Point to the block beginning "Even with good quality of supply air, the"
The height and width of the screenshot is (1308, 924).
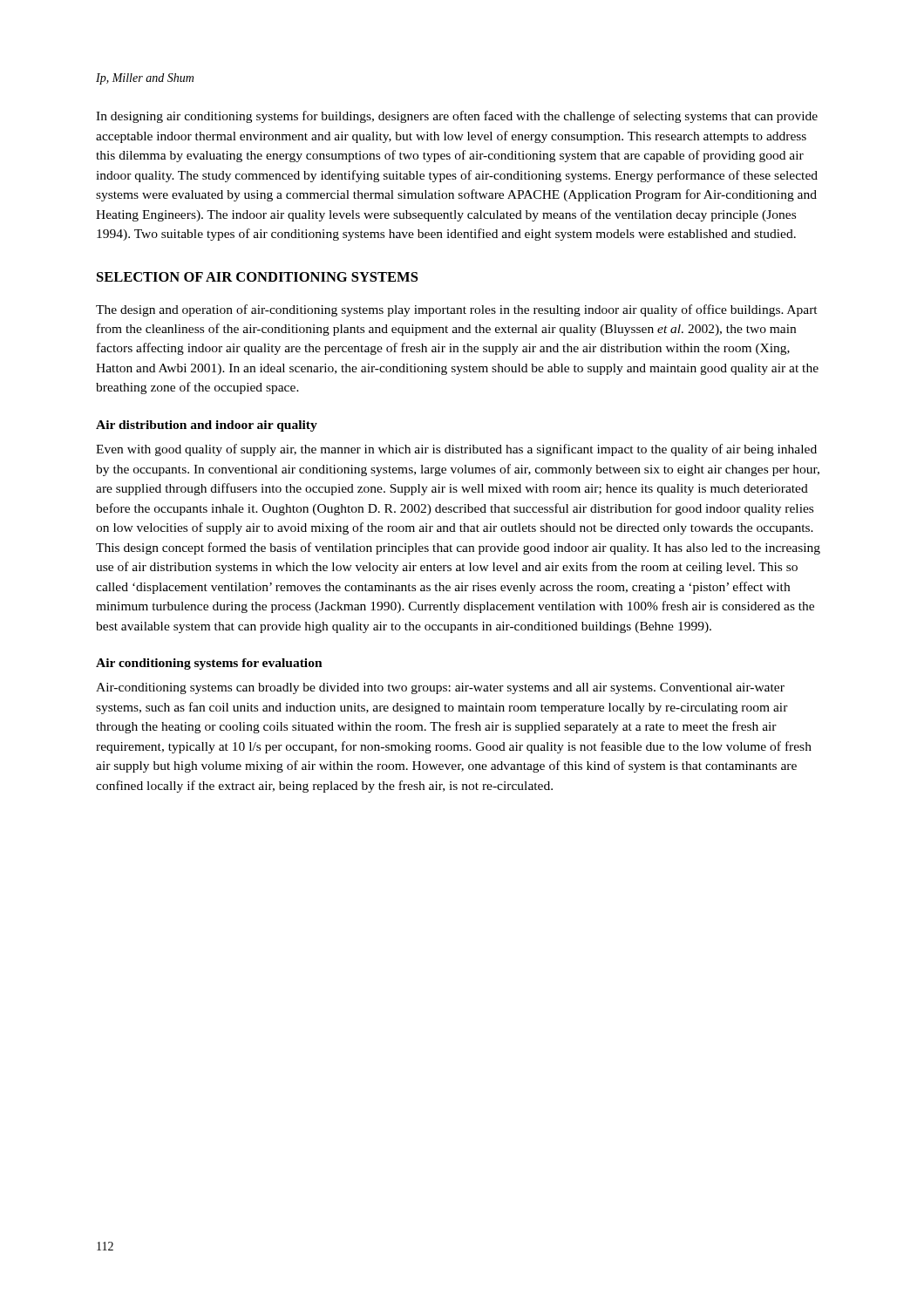click(x=458, y=537)
